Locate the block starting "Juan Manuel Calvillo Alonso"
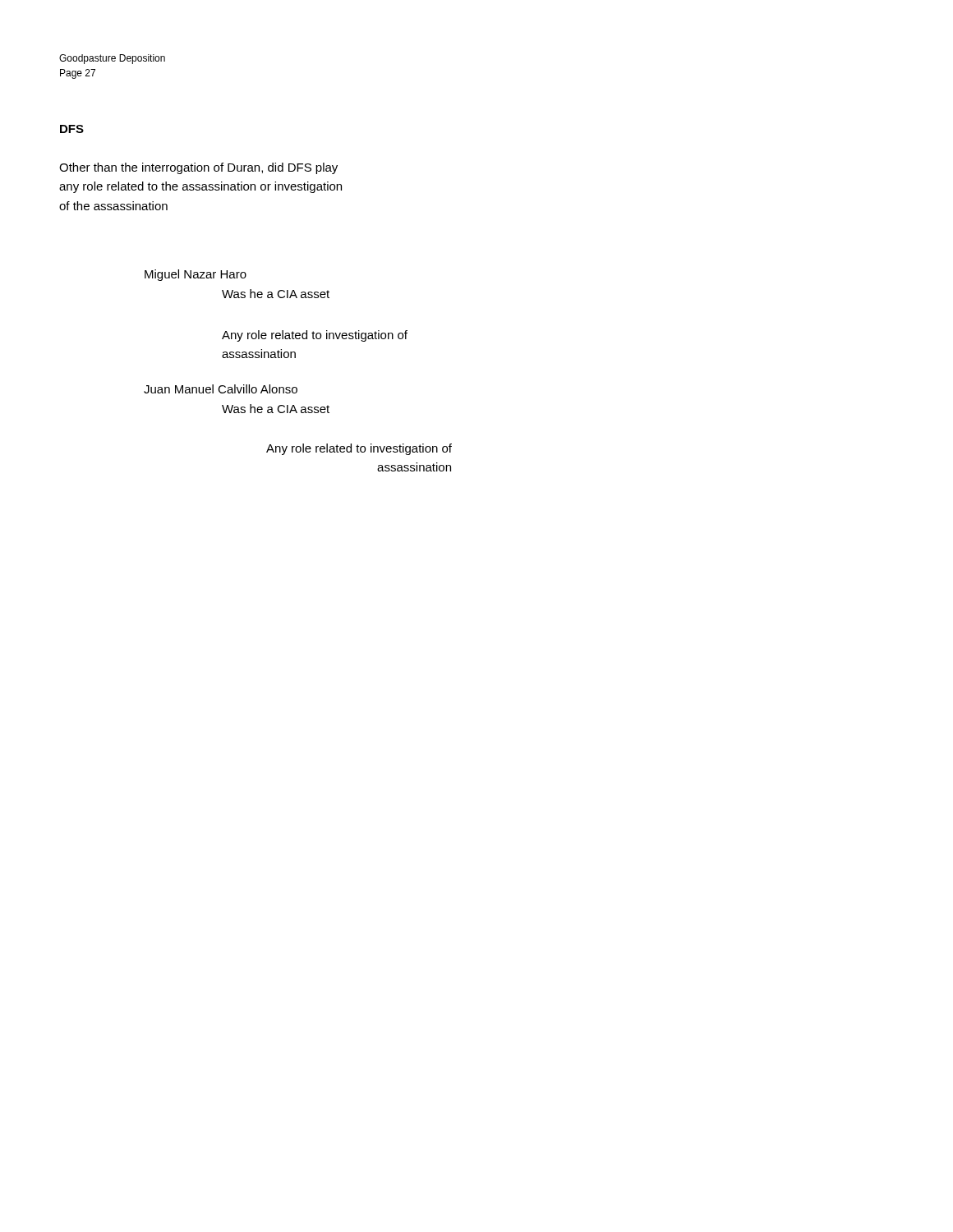Screen dimensions: 1232x953 [x=221, y=389]
